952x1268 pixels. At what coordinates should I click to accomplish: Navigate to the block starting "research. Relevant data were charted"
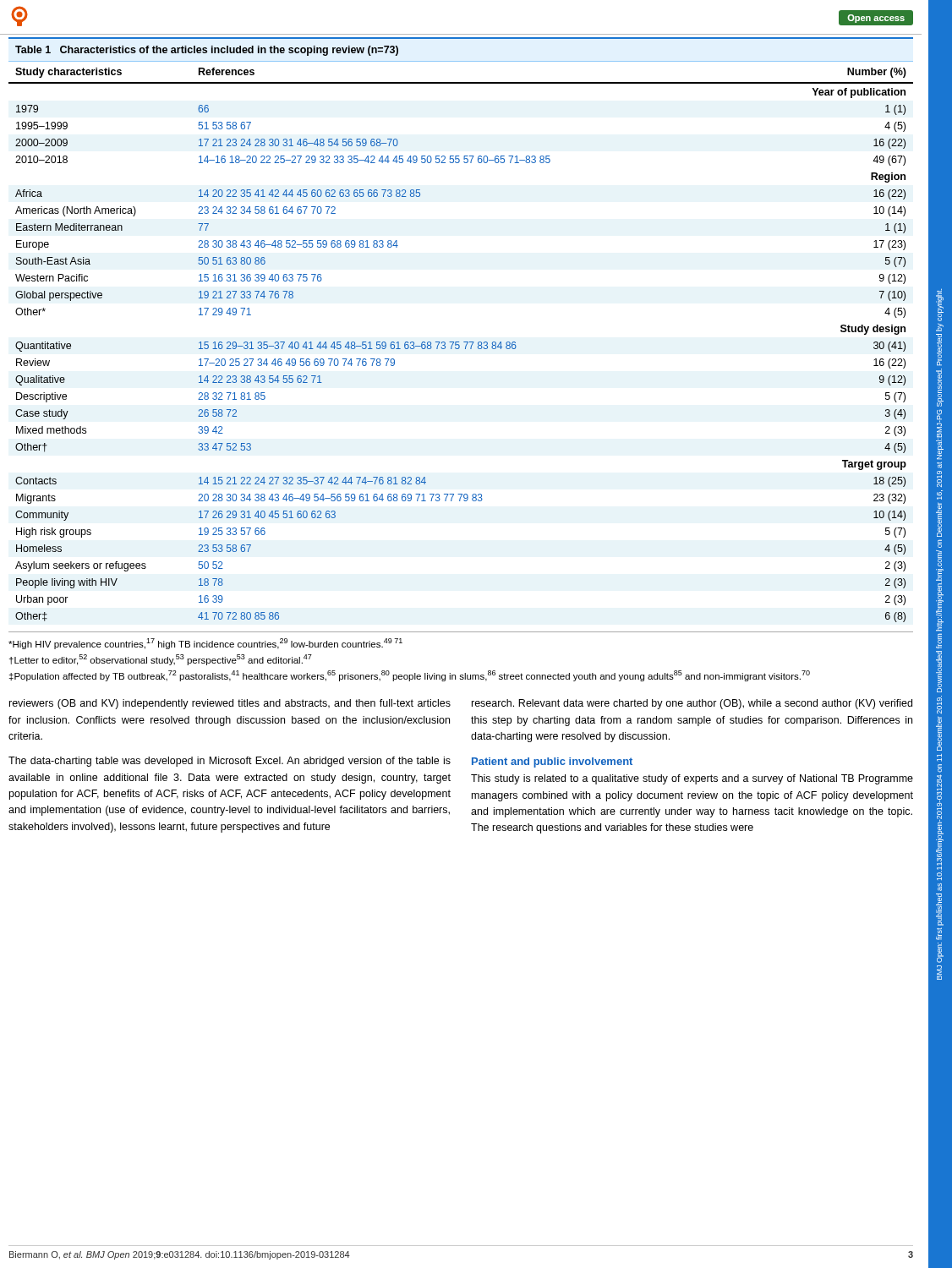tap(692, 720)
